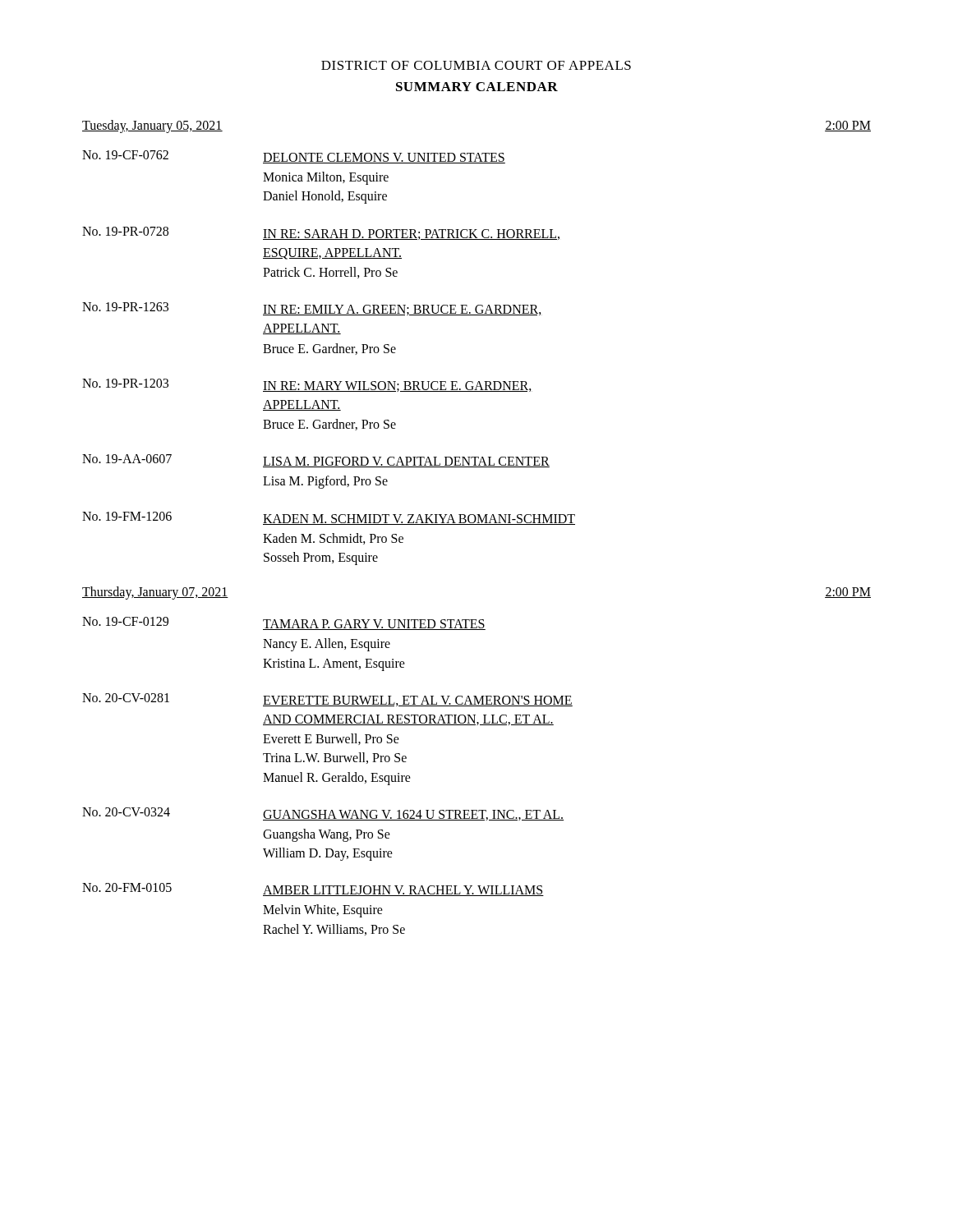Find the block on this page that starts "No. 19-FM-1206 KADEN M. SCHMIDT V. ZAKIYA"
Image resolution: width=953 pixels, height=1232 pixels.
click(x=329, y=518)
